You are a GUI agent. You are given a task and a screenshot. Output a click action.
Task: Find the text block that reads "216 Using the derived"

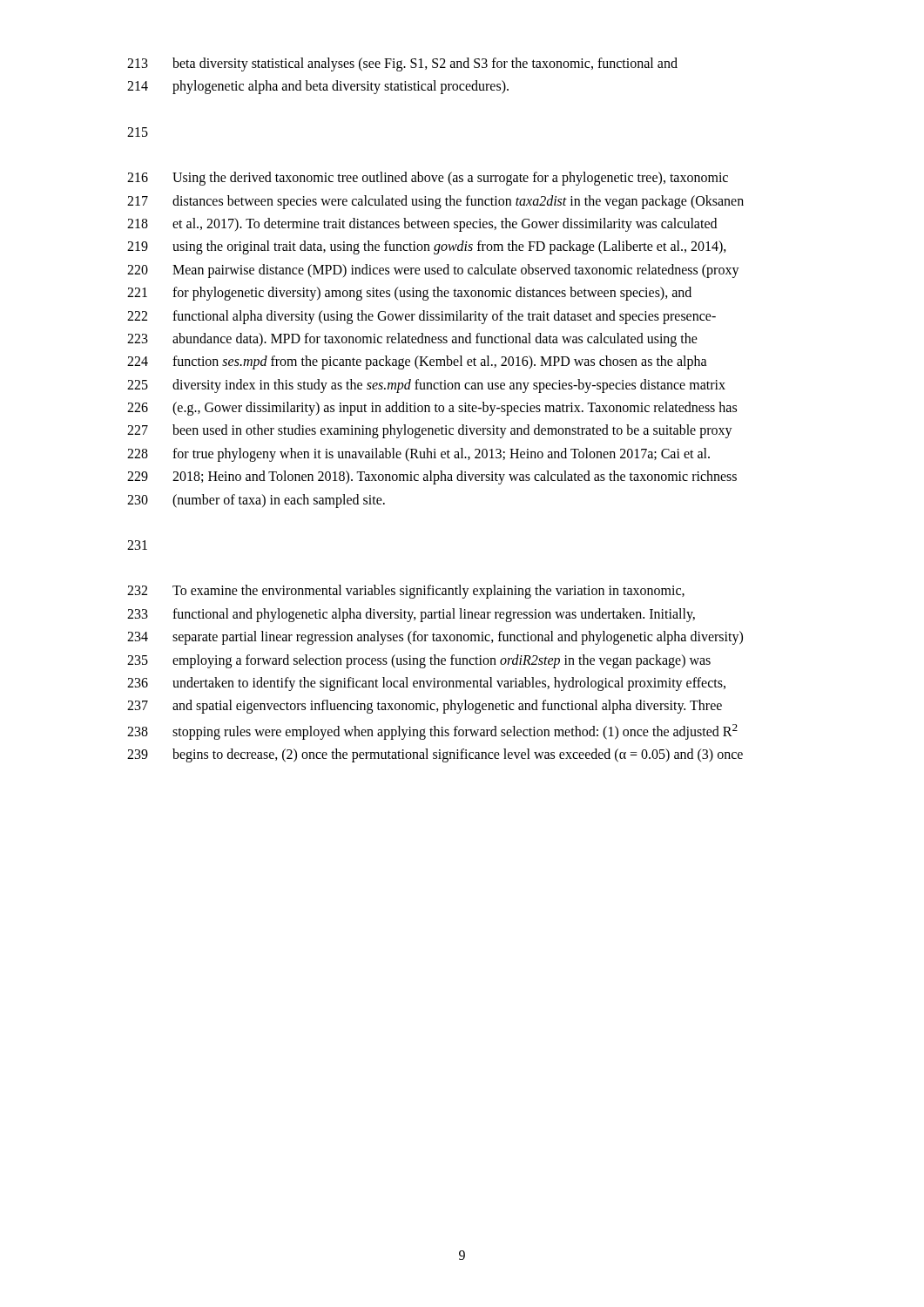point(471,339)
